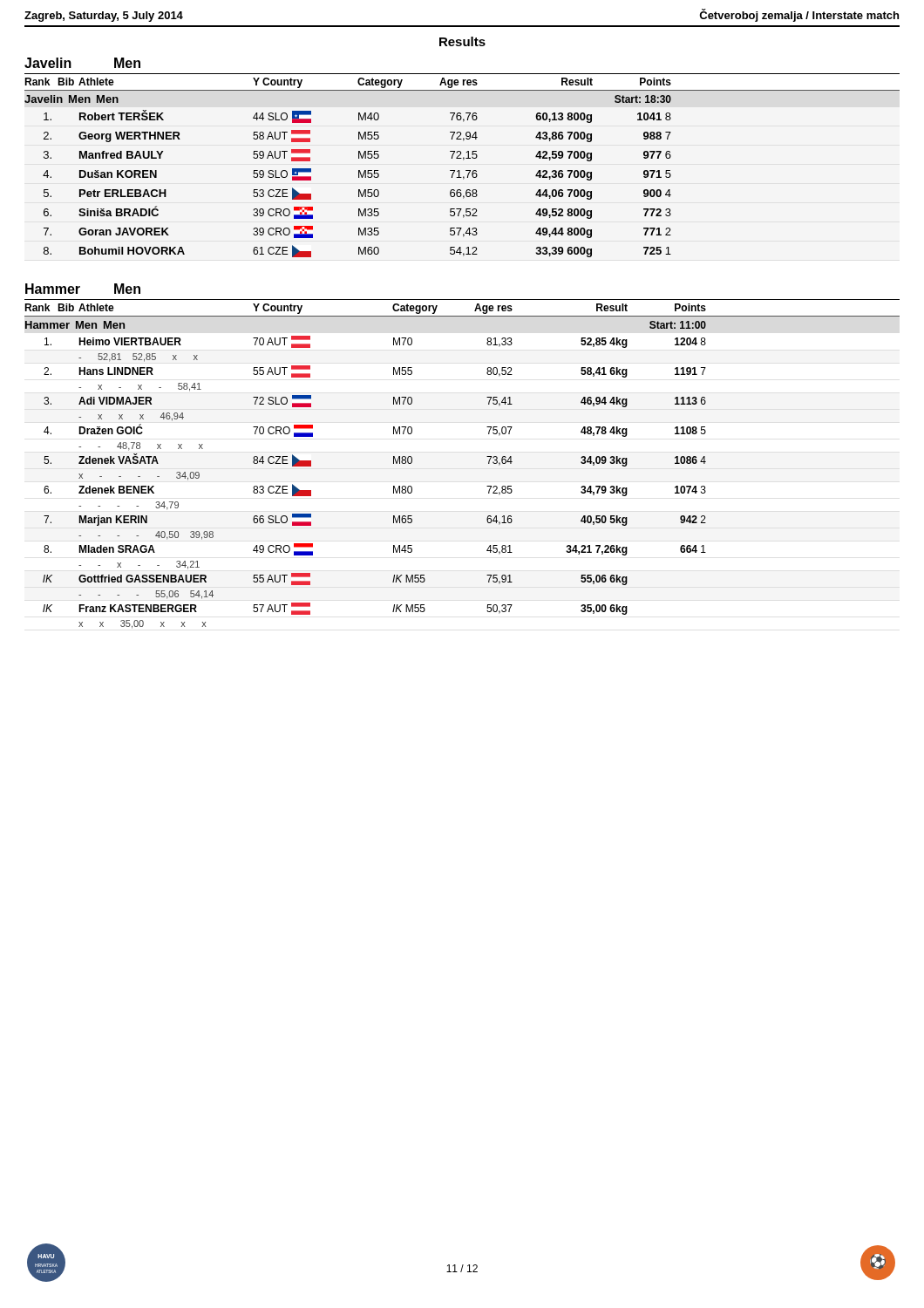Locate the table with the text "Javelin Men Rank Bib Athlete"
Viewport: 924px width, 1308px height.
(462, 157)
